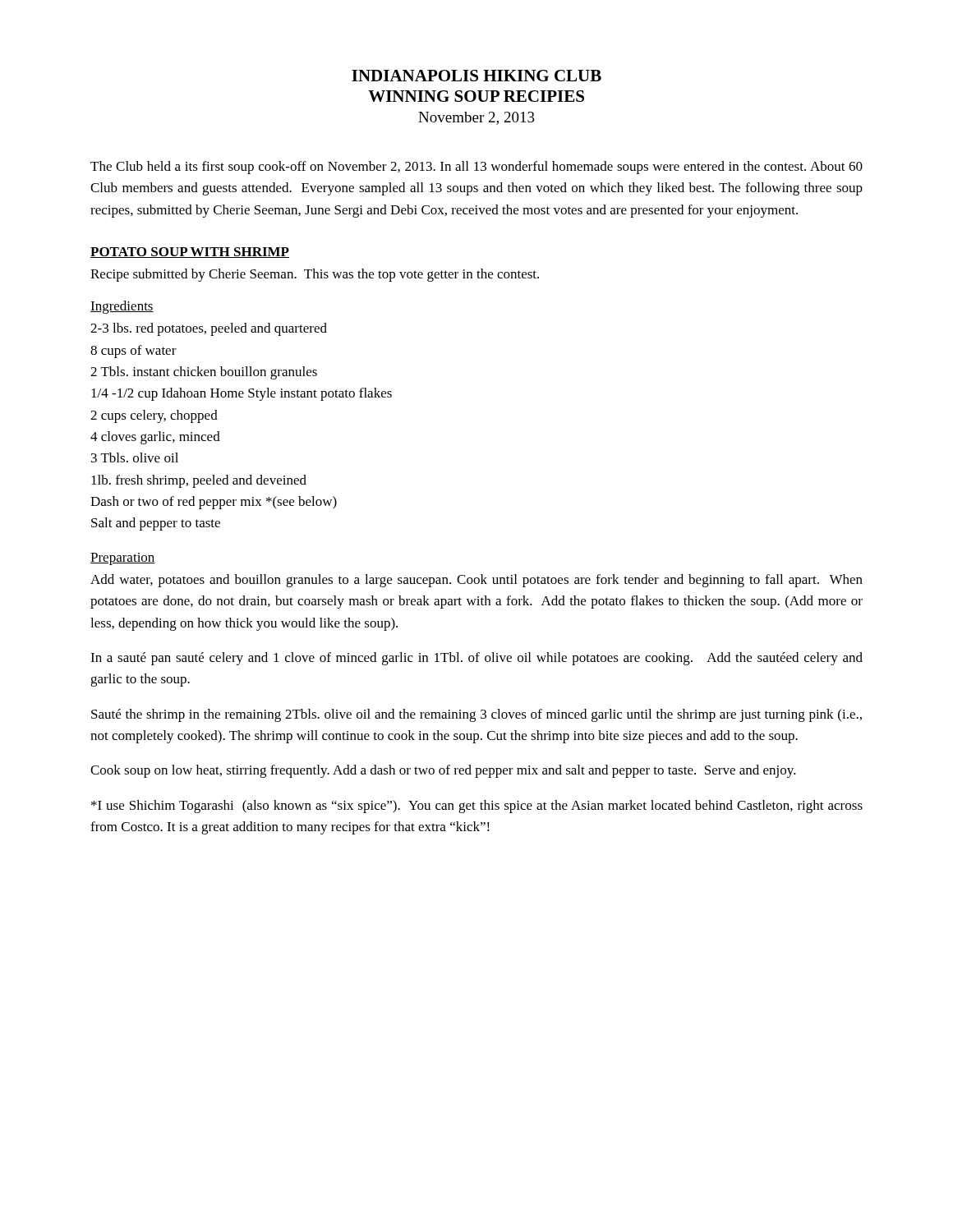The height and width of the screenshot is (1232, 953).
Task: Point to the block starting "Add water, potatoes and bouillon granules to"
Action: (476, 601)
